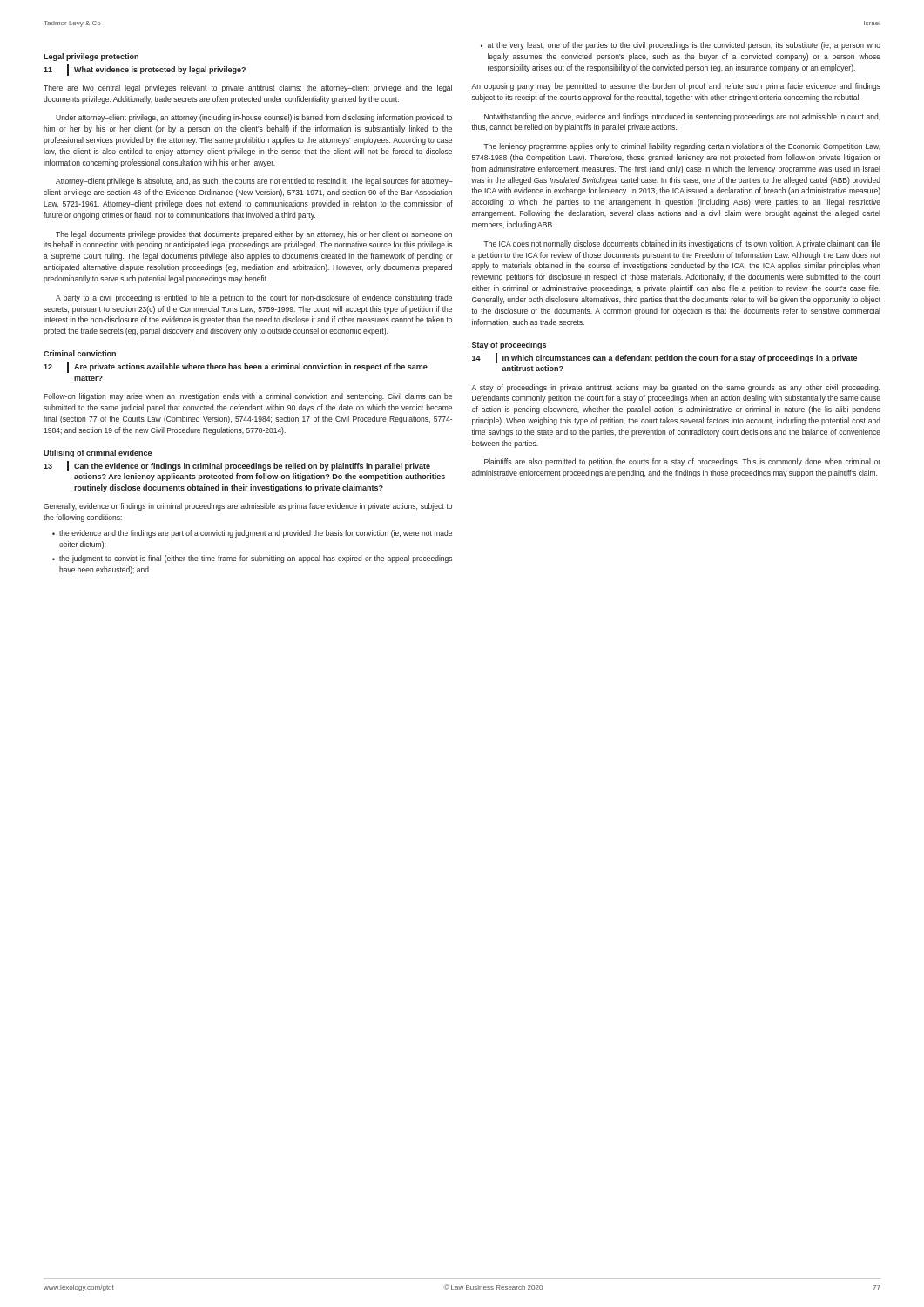Where is the passage that starts "Notwithstanding the above,"?
This screenshot has height=1307, width=924.
pos(676,122)
